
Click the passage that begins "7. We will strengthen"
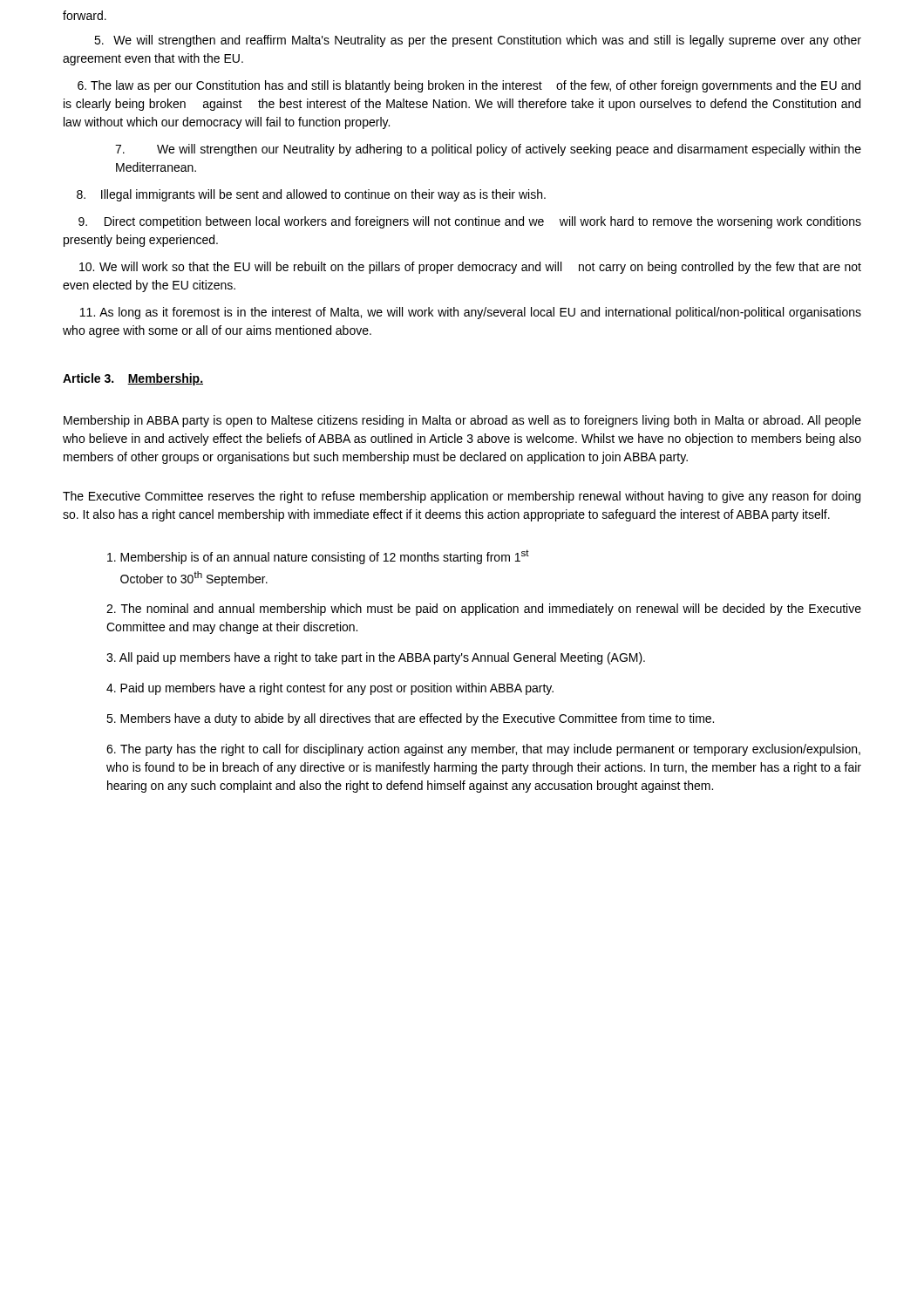pyautogui.click(x=488, y=157)
